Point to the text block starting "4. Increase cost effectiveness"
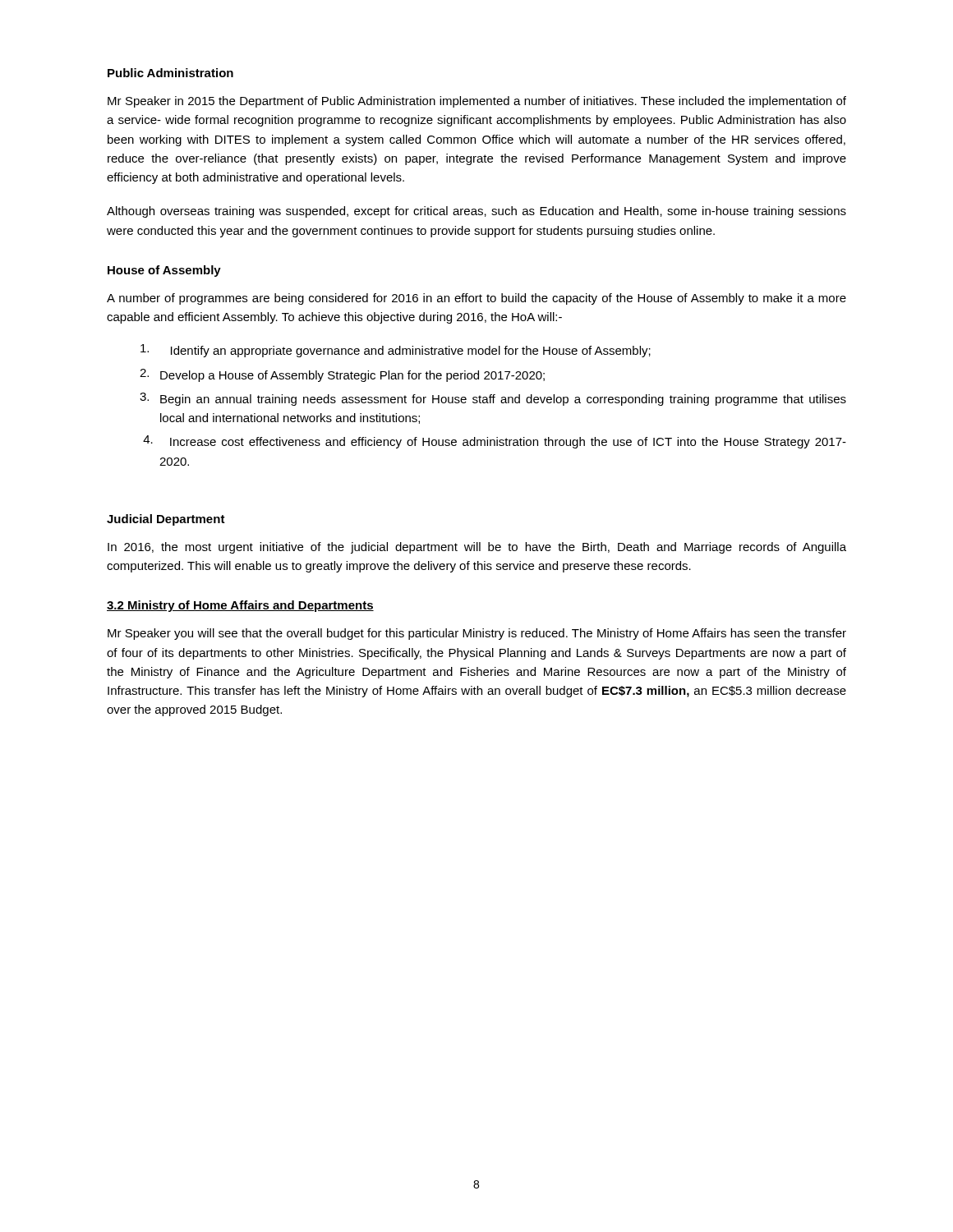Image resolution: width=953 pixels, height=1232 pixels. tap(493, 451)
